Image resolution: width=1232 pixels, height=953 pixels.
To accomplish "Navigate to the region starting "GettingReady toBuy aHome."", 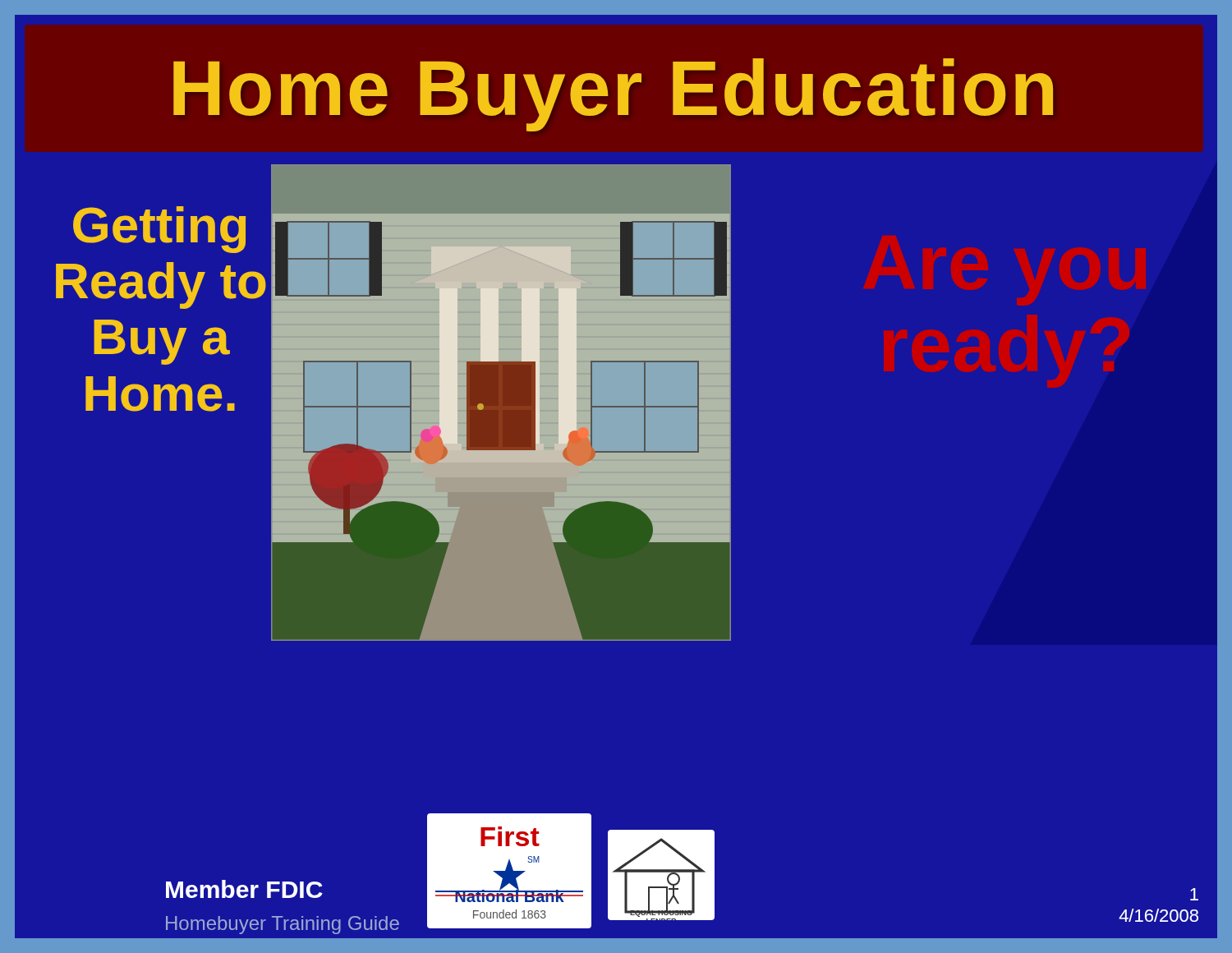I will [x=160, y=309].
